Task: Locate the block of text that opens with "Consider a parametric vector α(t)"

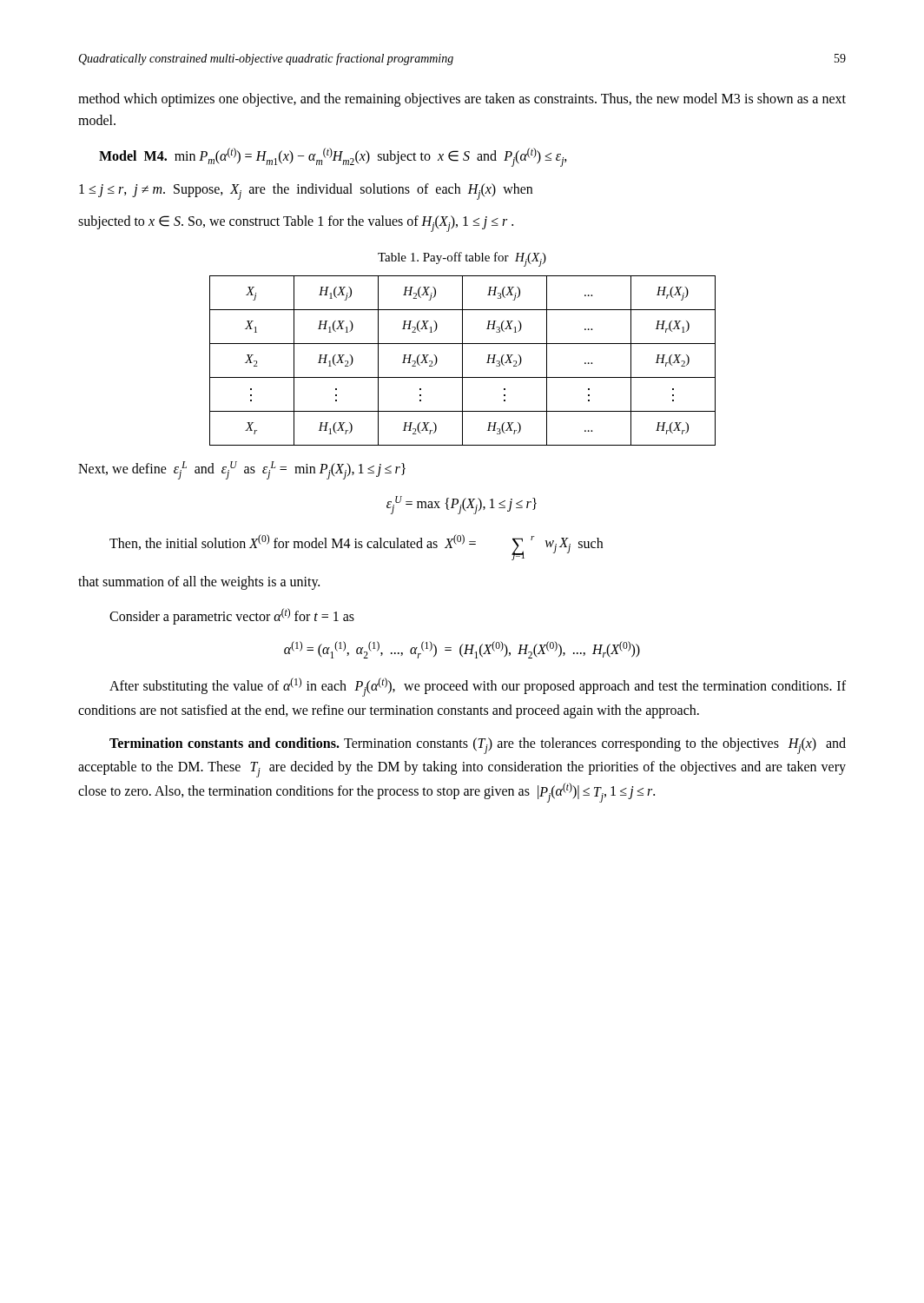Action: coord(232,615)
